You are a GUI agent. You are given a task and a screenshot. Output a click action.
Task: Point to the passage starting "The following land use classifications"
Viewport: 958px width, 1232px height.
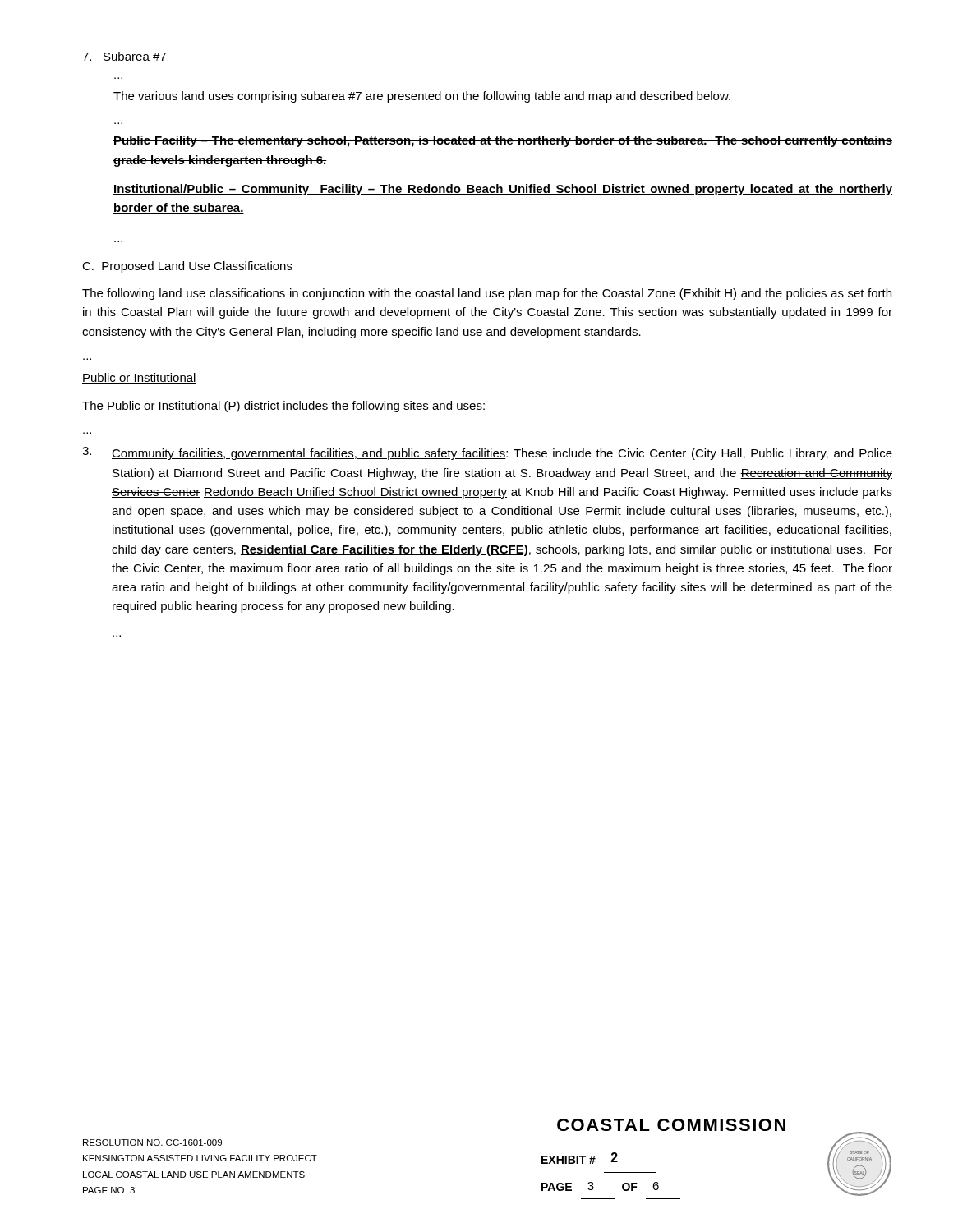click(x=487, y=312)
